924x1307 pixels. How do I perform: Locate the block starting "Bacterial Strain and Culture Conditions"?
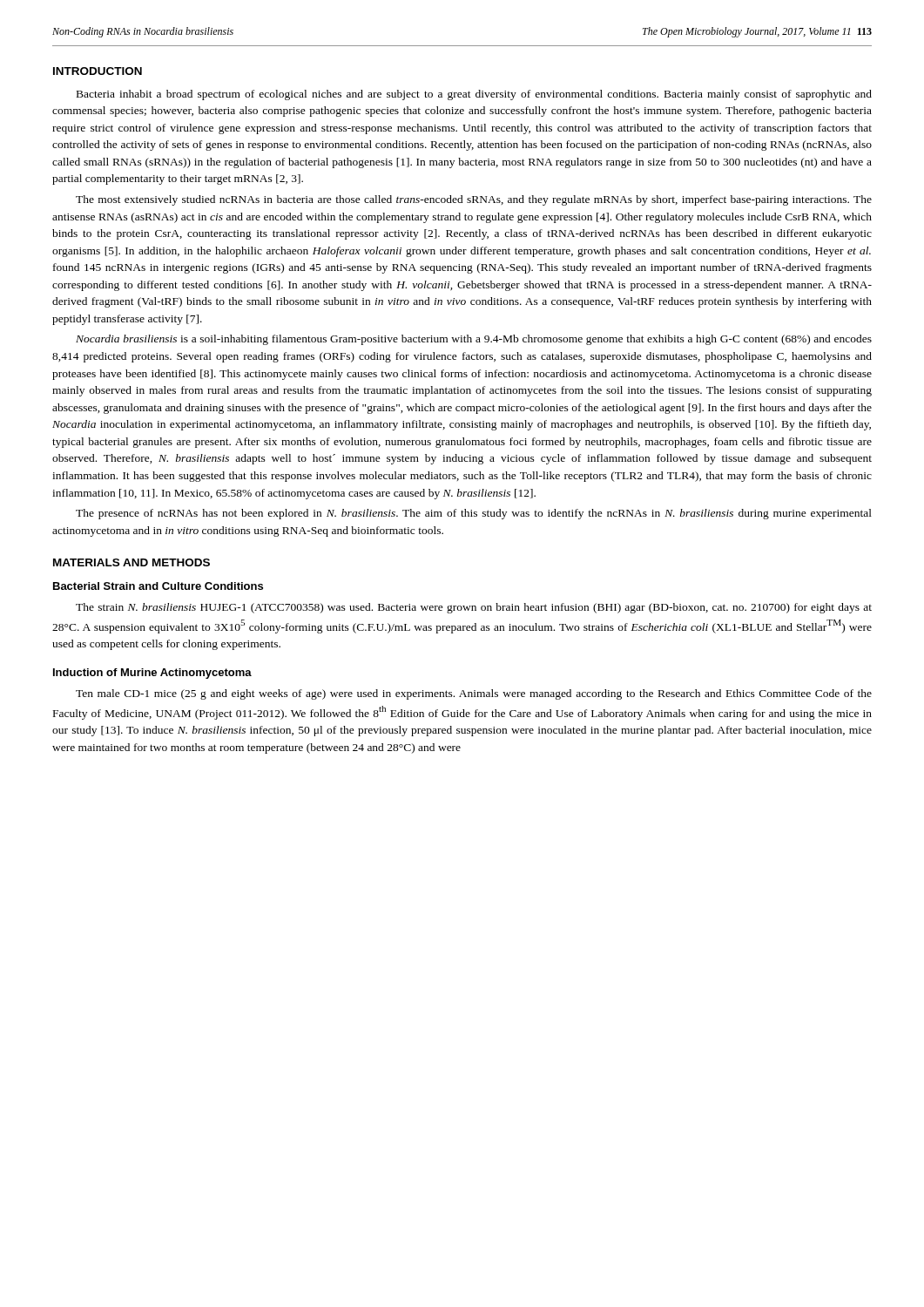[158, 586]
